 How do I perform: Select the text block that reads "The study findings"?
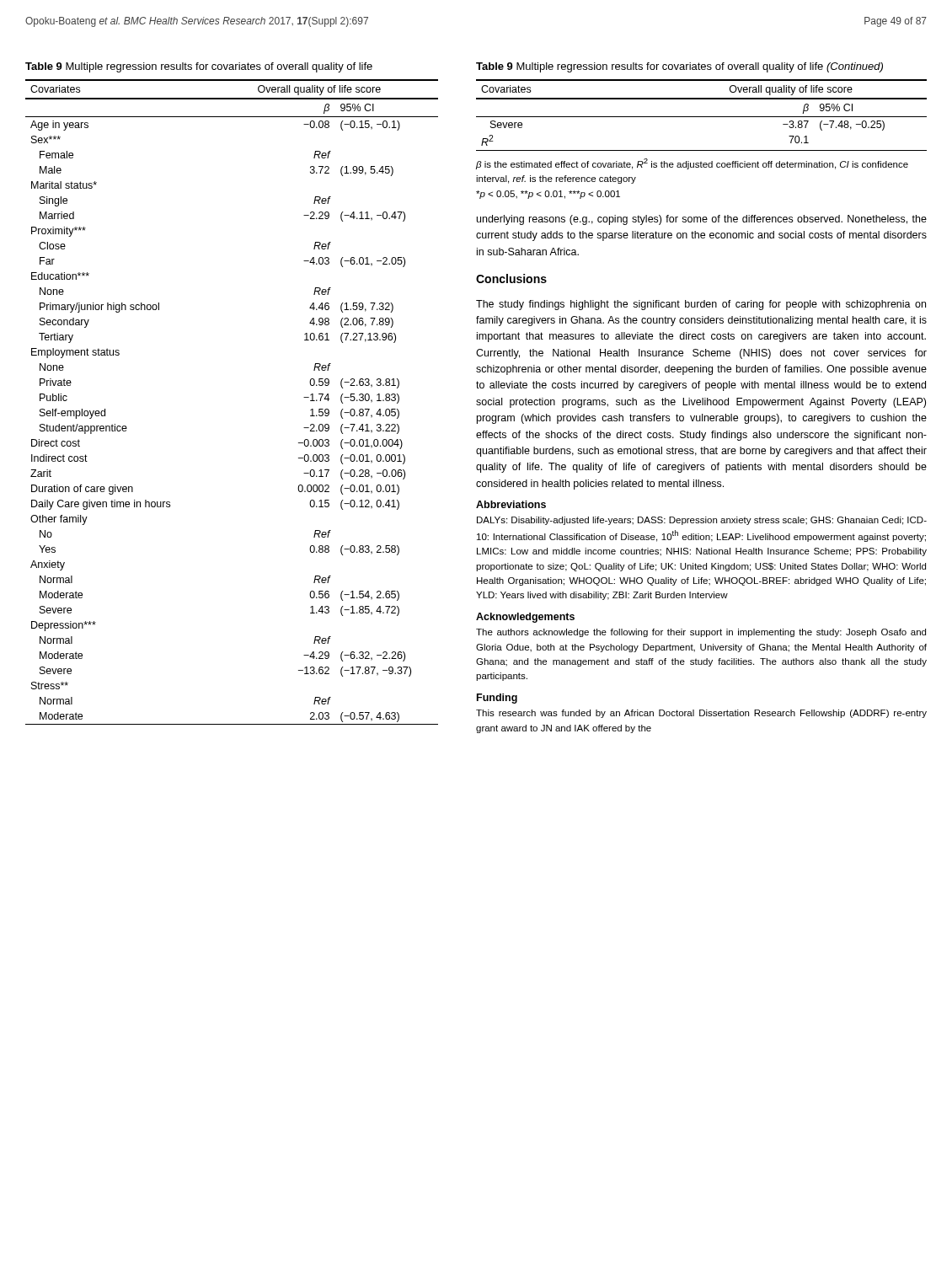click(701, 394)
